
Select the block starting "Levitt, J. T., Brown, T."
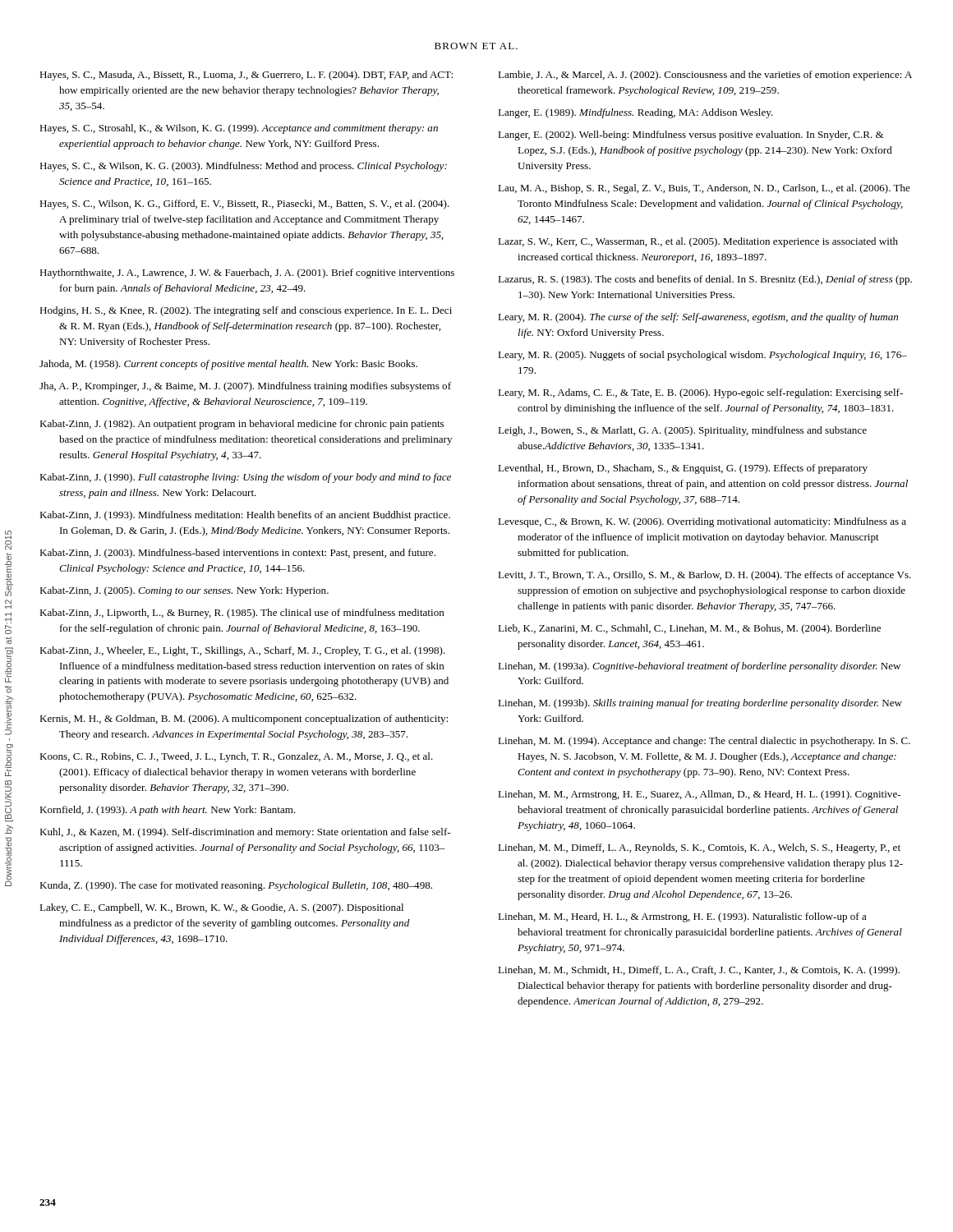[x=705, y=590]
